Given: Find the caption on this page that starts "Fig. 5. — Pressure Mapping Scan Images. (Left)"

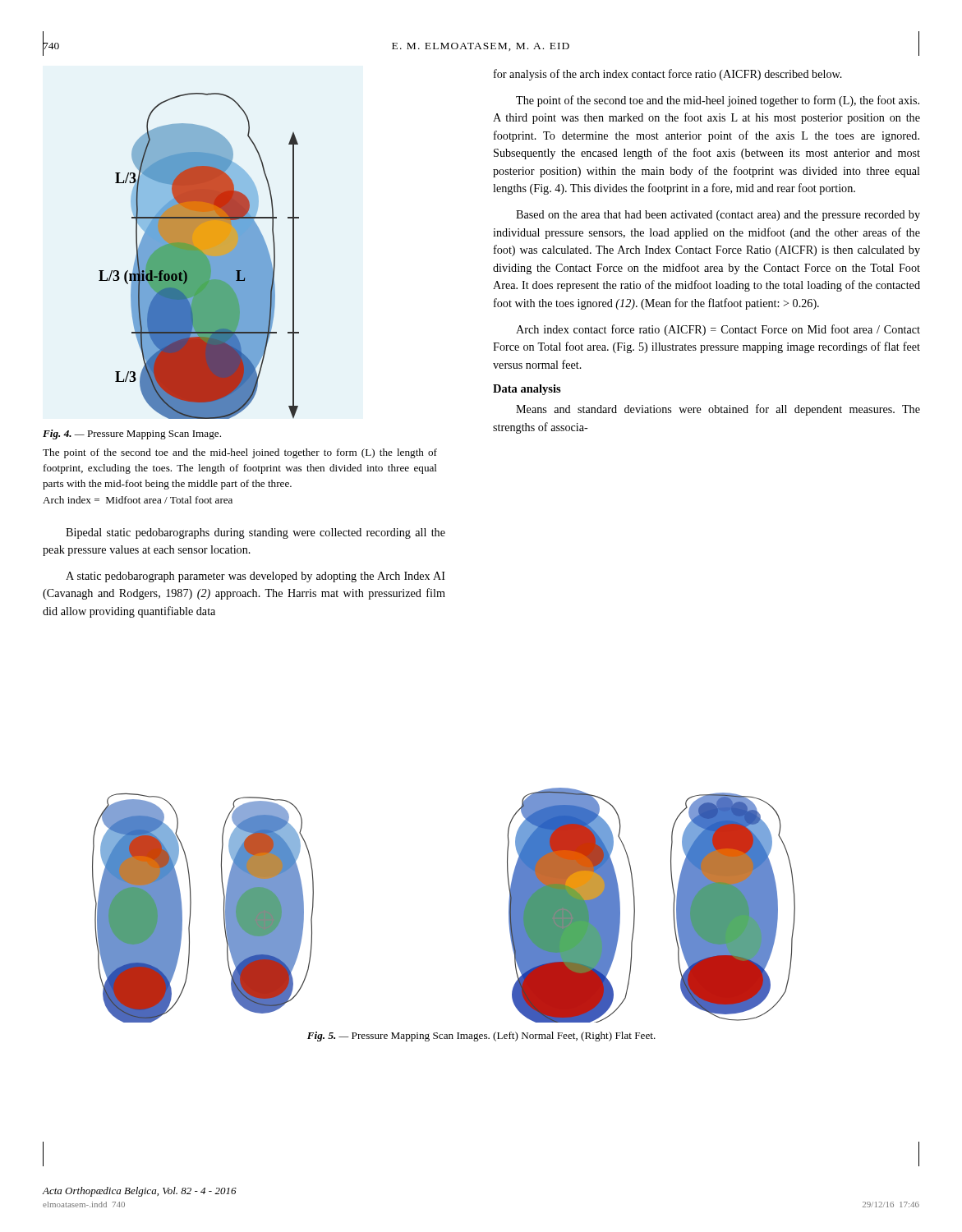Looking at the screenshot, I should (x=481, y=1035).
